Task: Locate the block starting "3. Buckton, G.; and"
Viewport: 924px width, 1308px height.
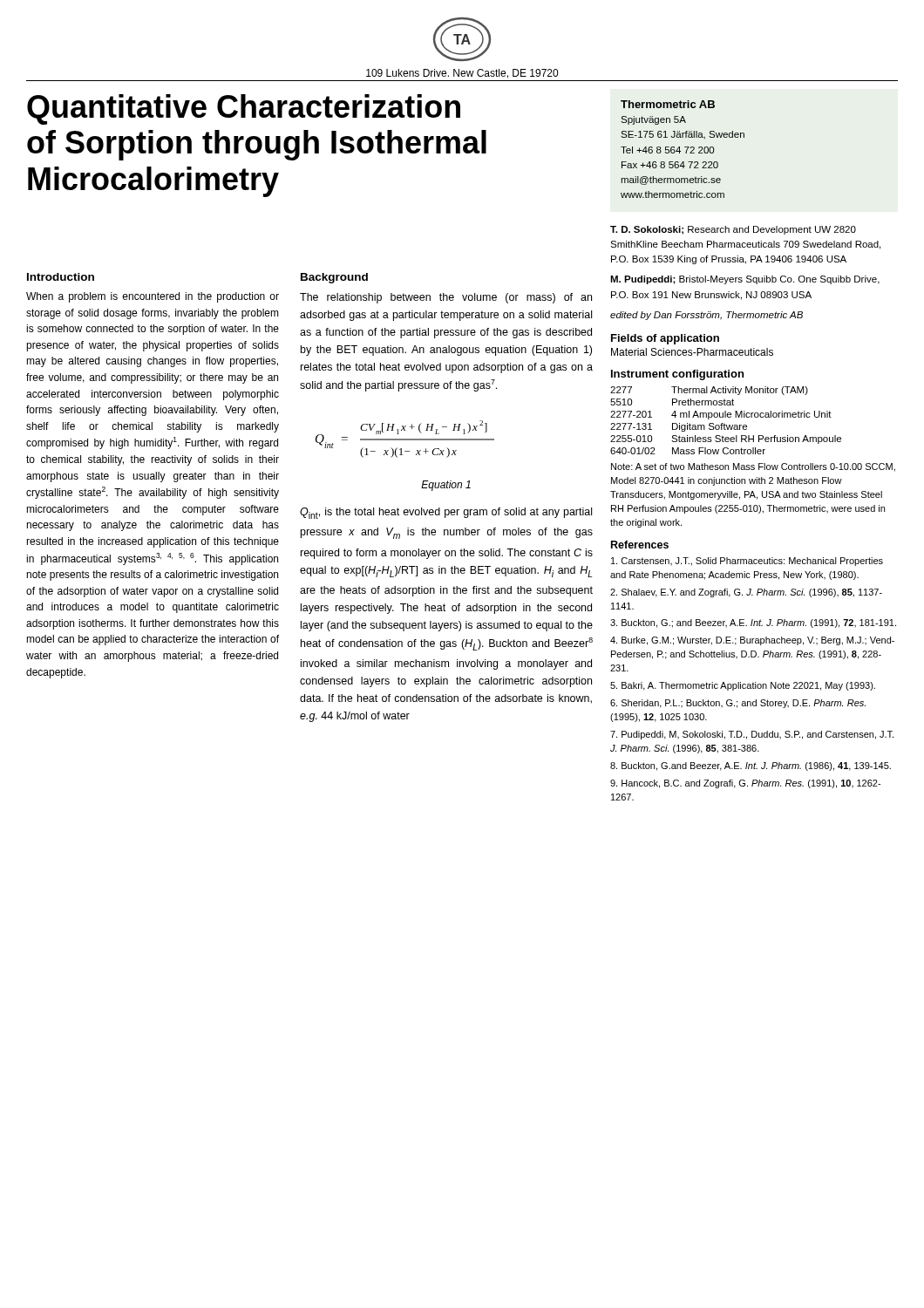Action: (x=754, y=623)
